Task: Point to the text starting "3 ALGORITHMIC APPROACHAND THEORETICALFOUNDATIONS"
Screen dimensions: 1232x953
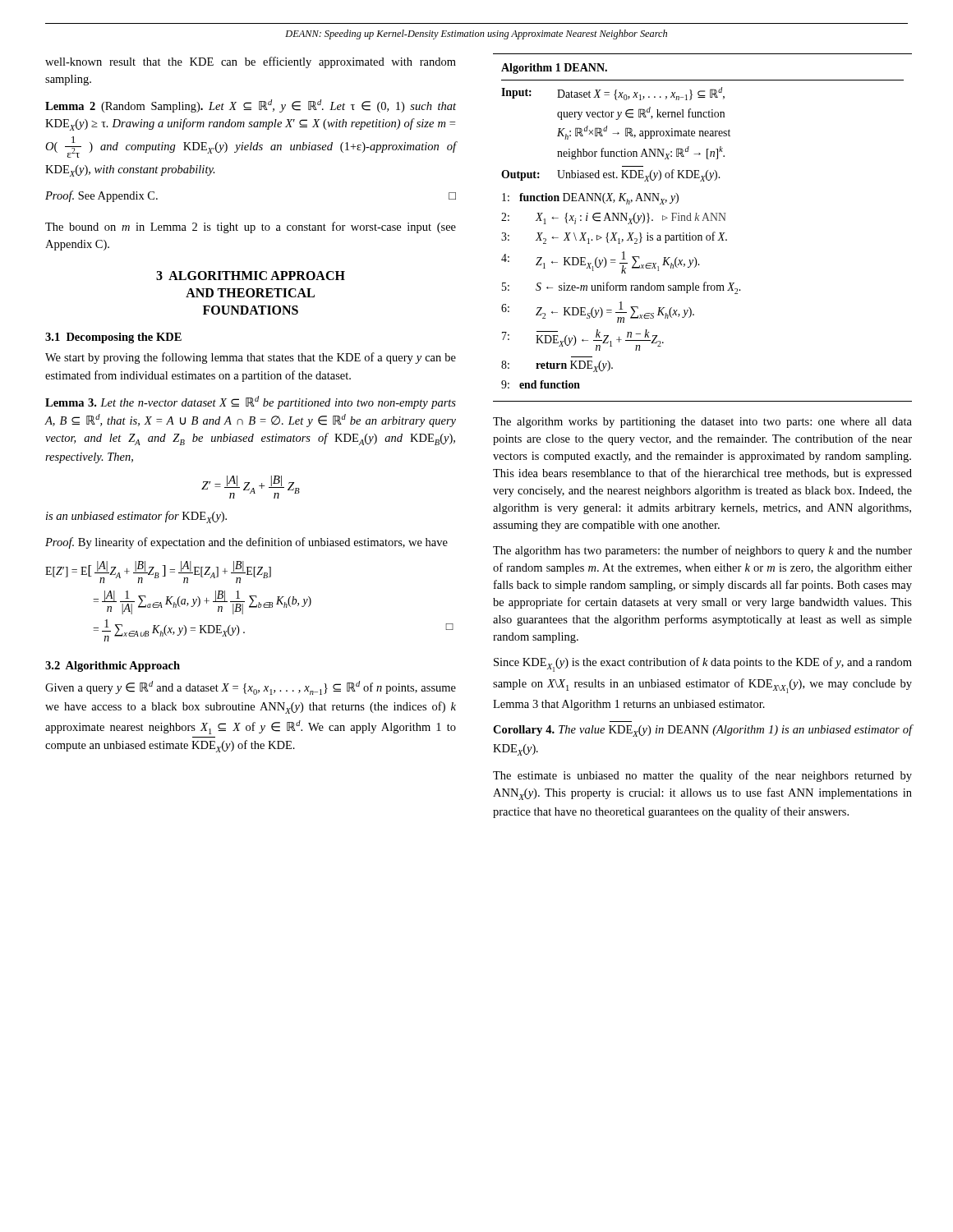Action: 251,293
